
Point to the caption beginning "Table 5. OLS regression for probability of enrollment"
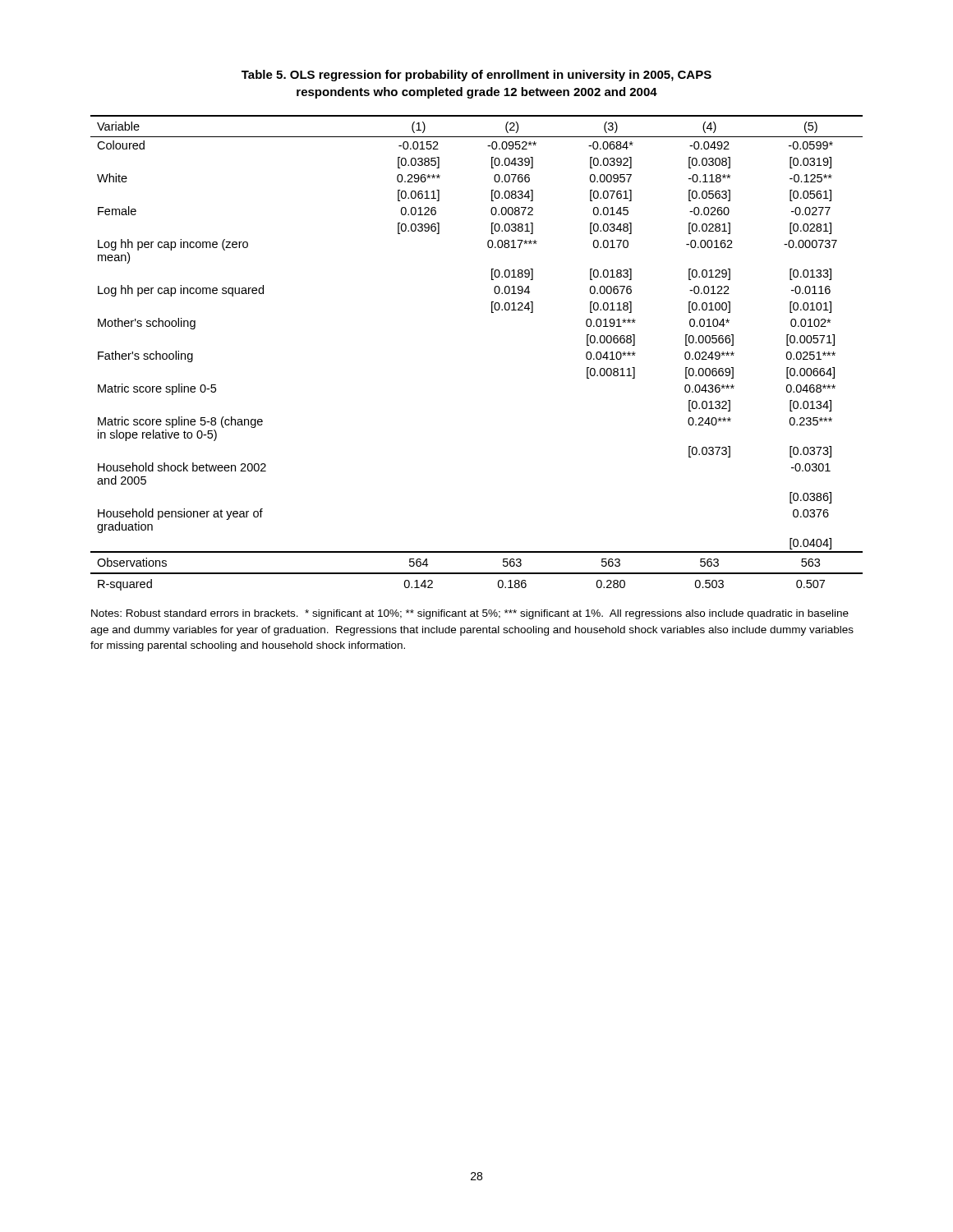[476, 83]
